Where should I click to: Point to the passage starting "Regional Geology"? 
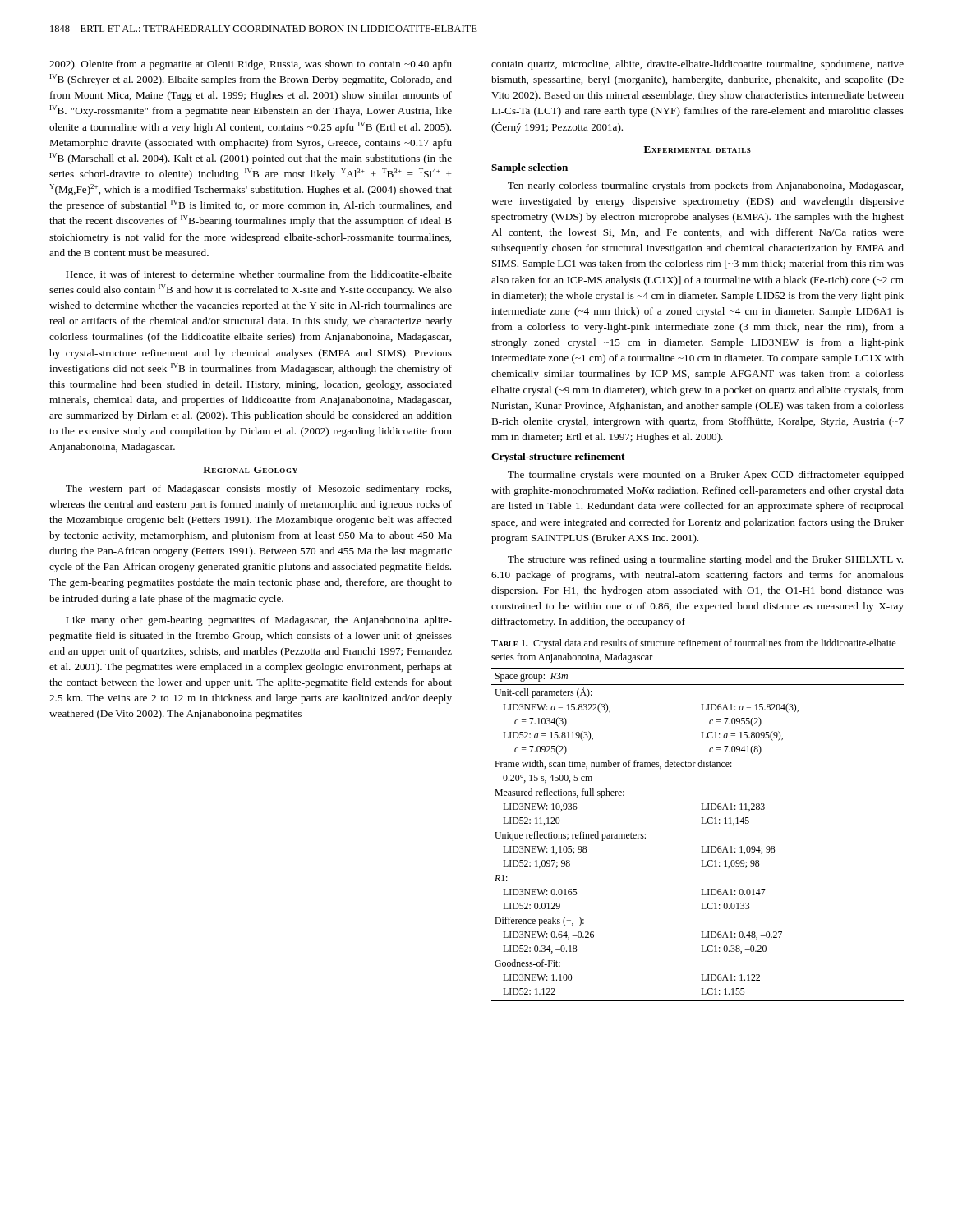(x=251, y=469)
